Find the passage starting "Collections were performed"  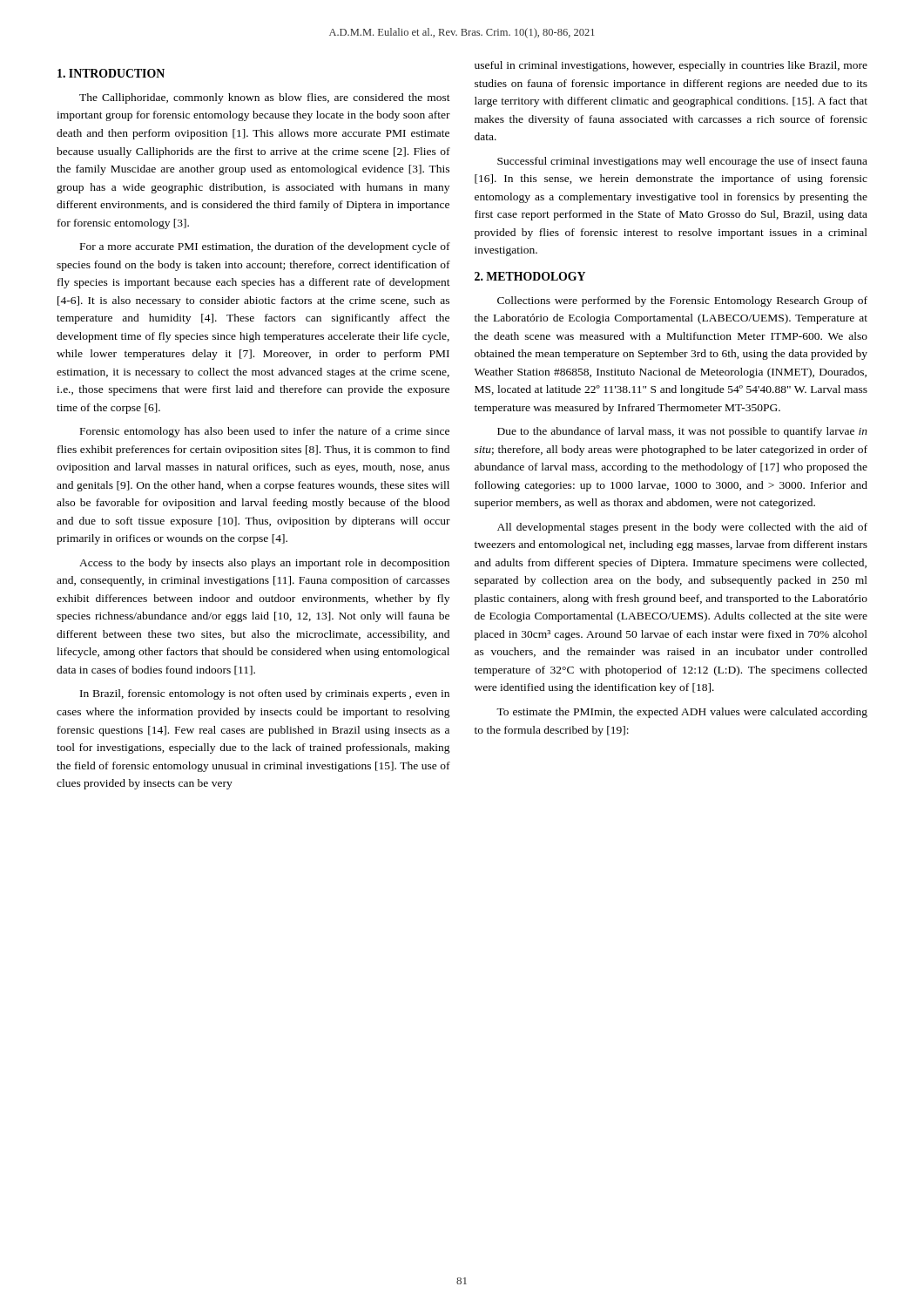click(671, 515)
